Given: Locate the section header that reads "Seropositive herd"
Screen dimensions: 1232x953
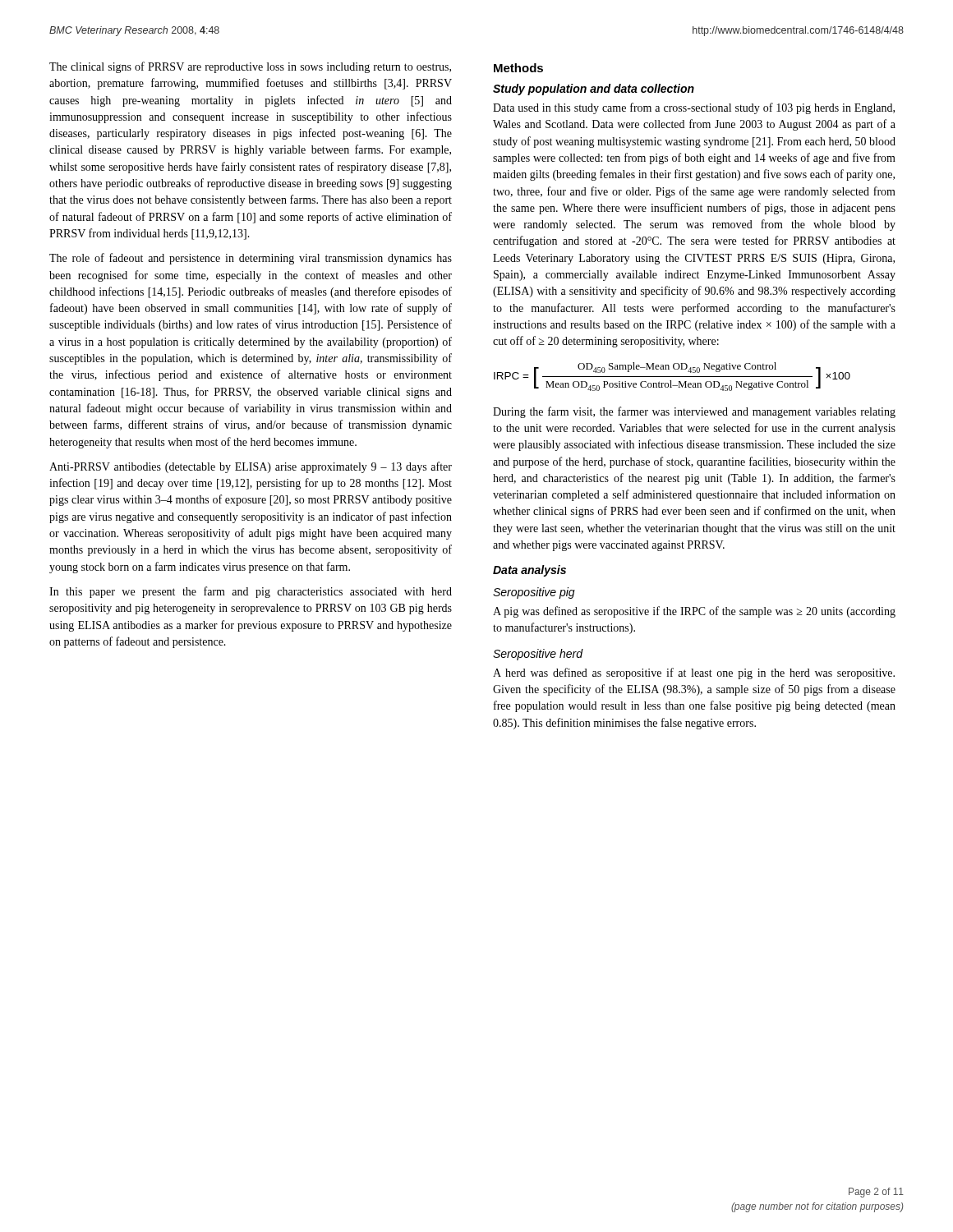Looking at the screenshot, I should pyautogui.click(x=538, y=655).
